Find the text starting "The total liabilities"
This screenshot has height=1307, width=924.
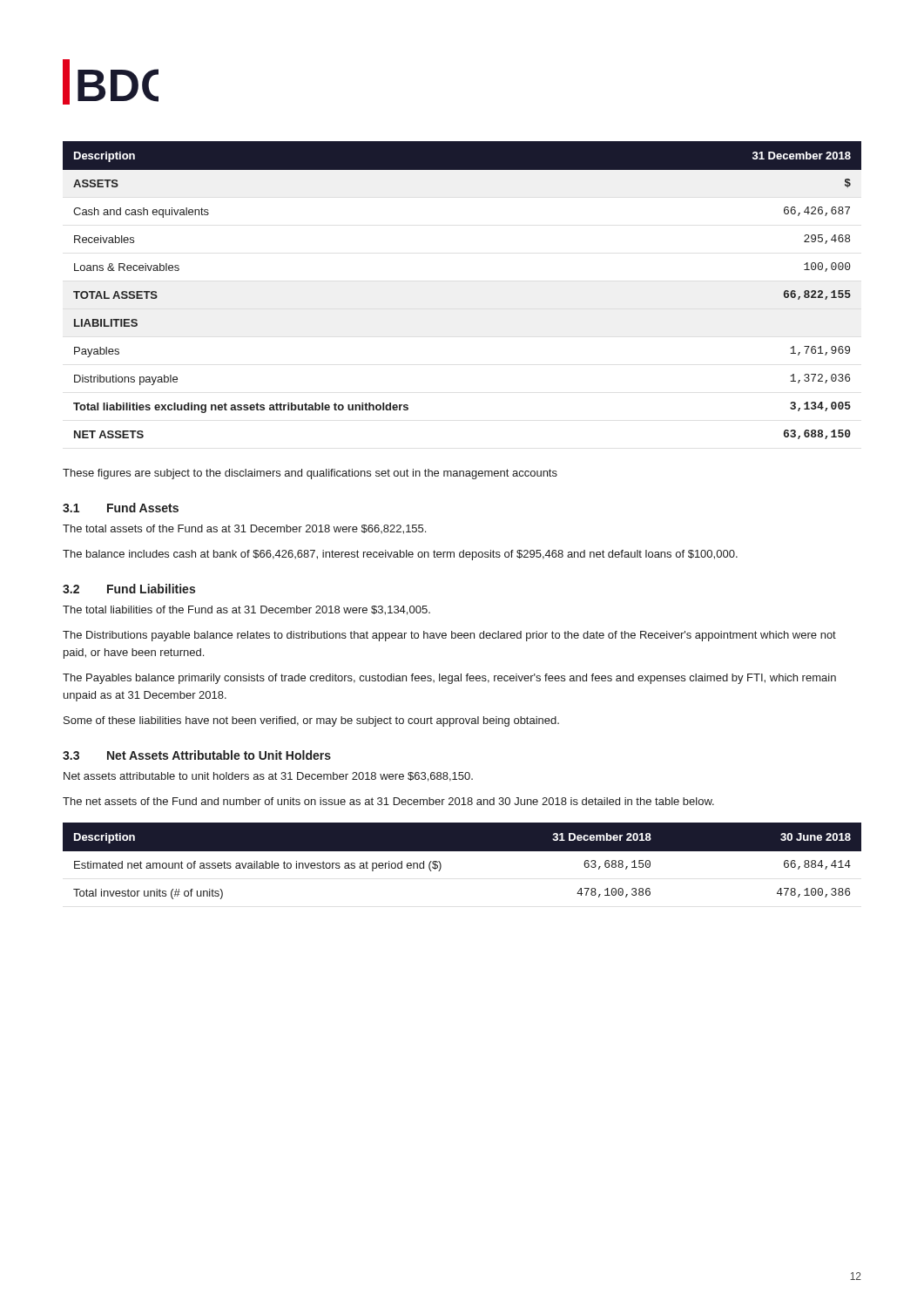pos(247,609)
